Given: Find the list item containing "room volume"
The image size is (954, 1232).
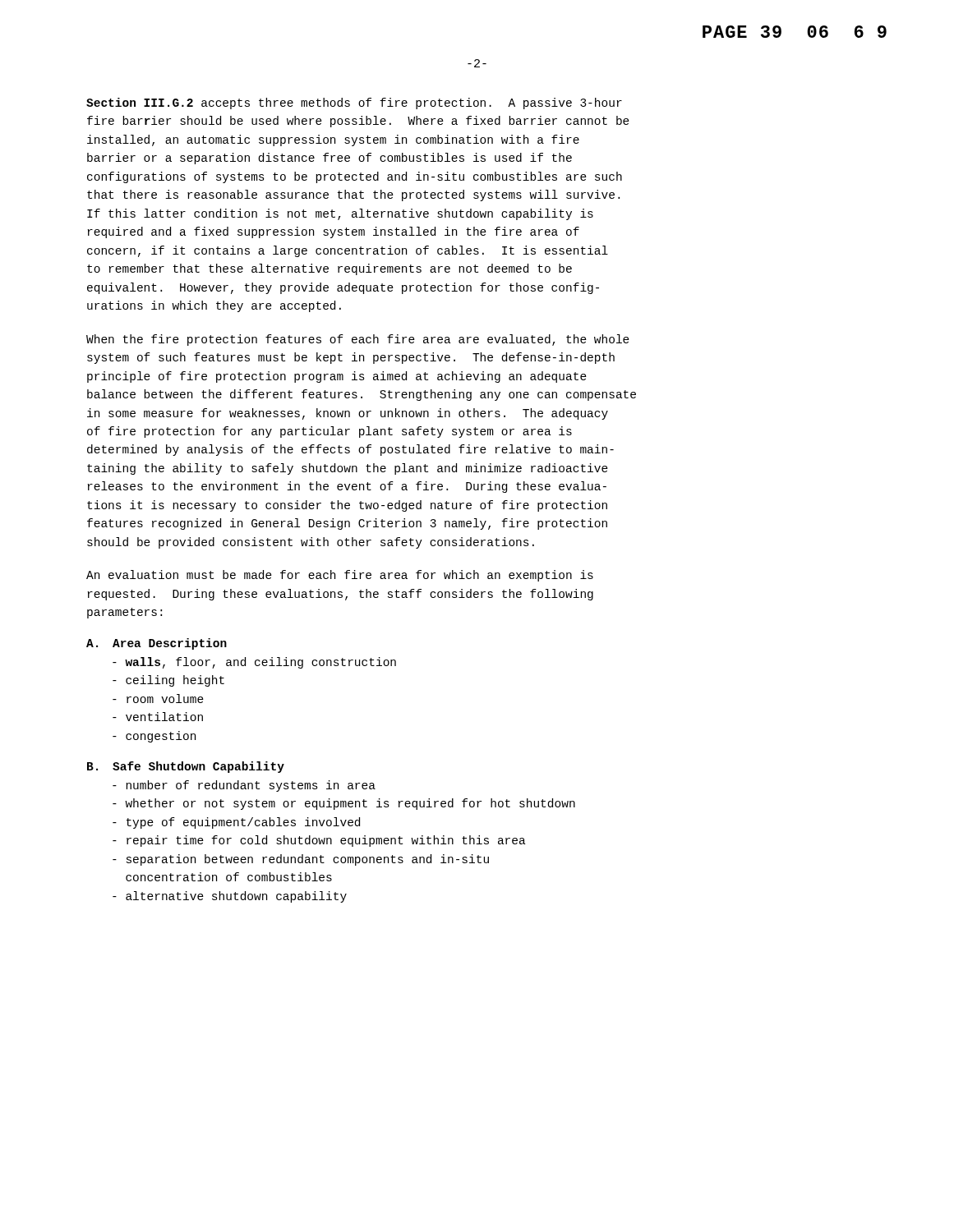Looking at the screenshot, I should (157, 699).
